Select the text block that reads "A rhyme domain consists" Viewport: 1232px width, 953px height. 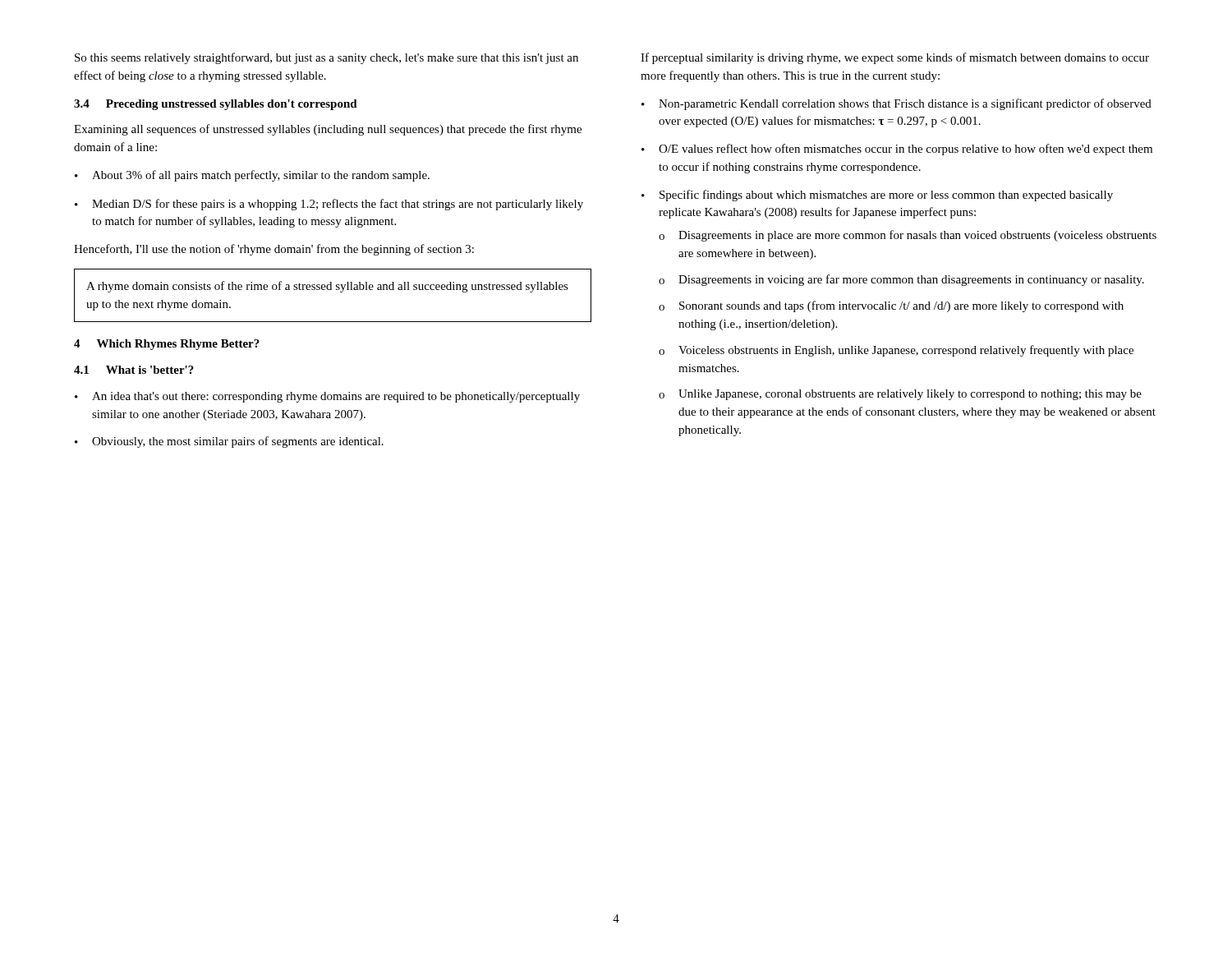[327, 295]
